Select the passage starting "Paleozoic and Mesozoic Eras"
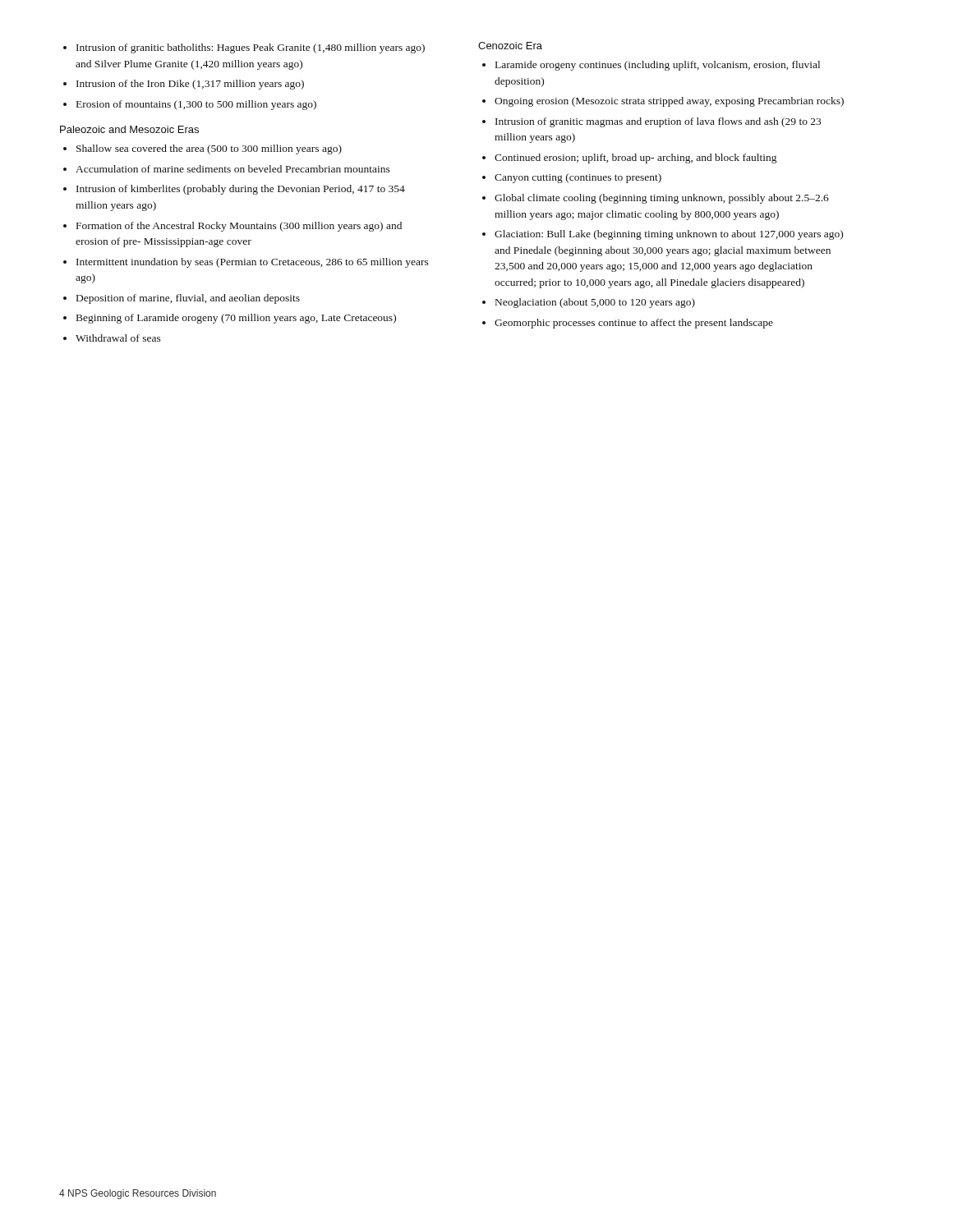Image resolution: width=953 pixels, height=1232 pixels. point(129,129)
